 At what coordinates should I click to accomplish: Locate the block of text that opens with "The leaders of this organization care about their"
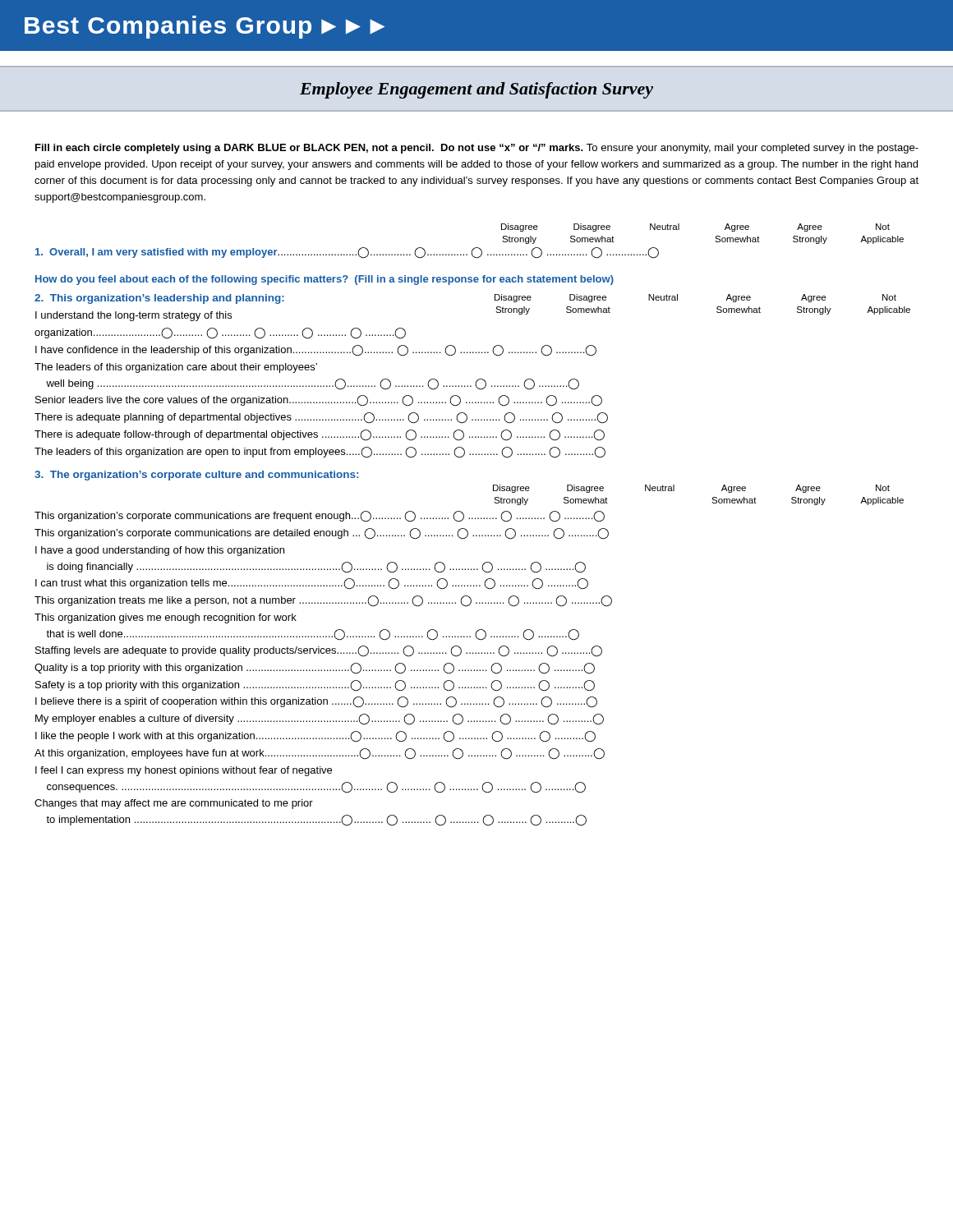[x=307, y=375]
